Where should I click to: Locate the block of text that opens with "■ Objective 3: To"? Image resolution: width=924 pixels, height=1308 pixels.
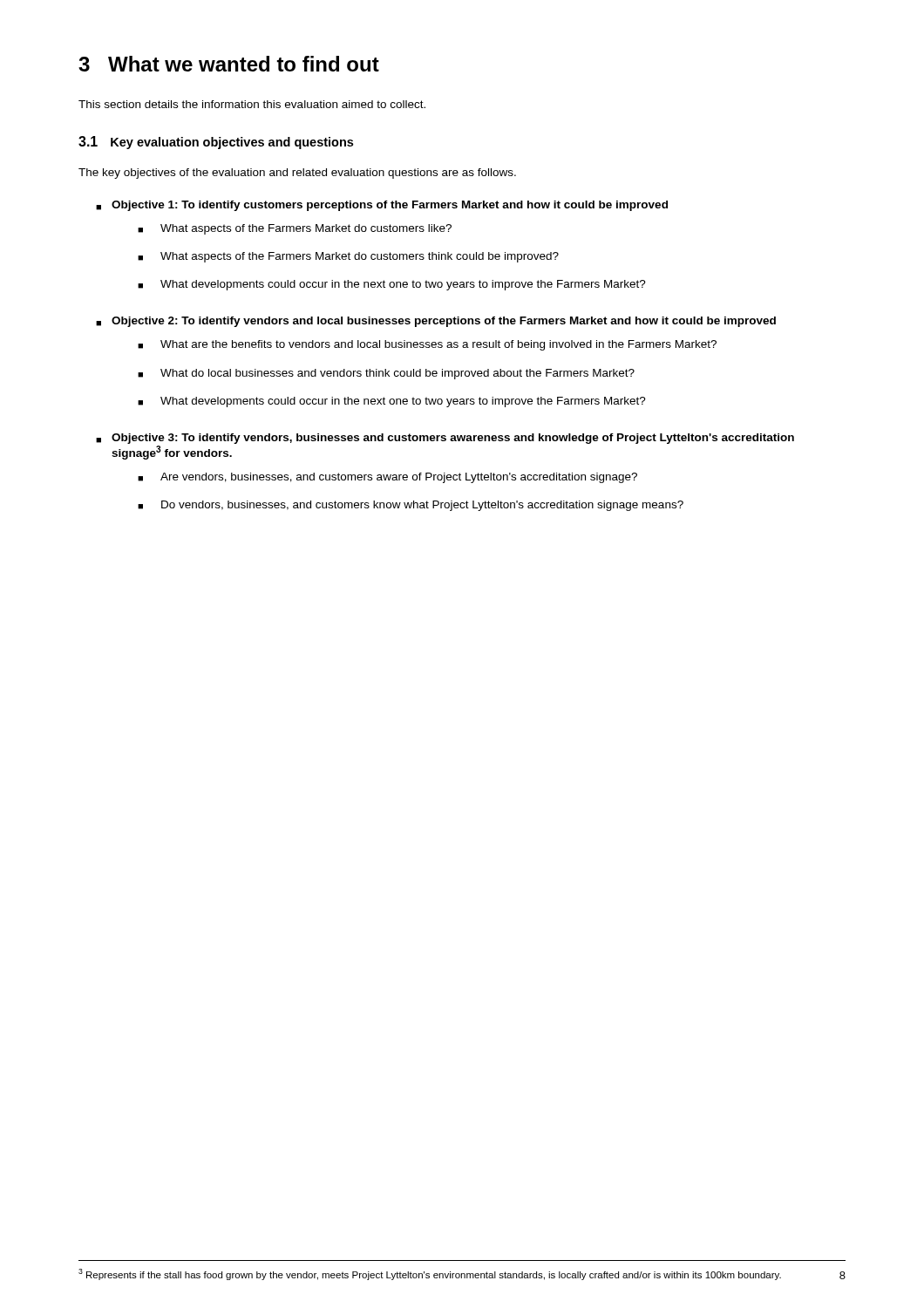[471, 477]
